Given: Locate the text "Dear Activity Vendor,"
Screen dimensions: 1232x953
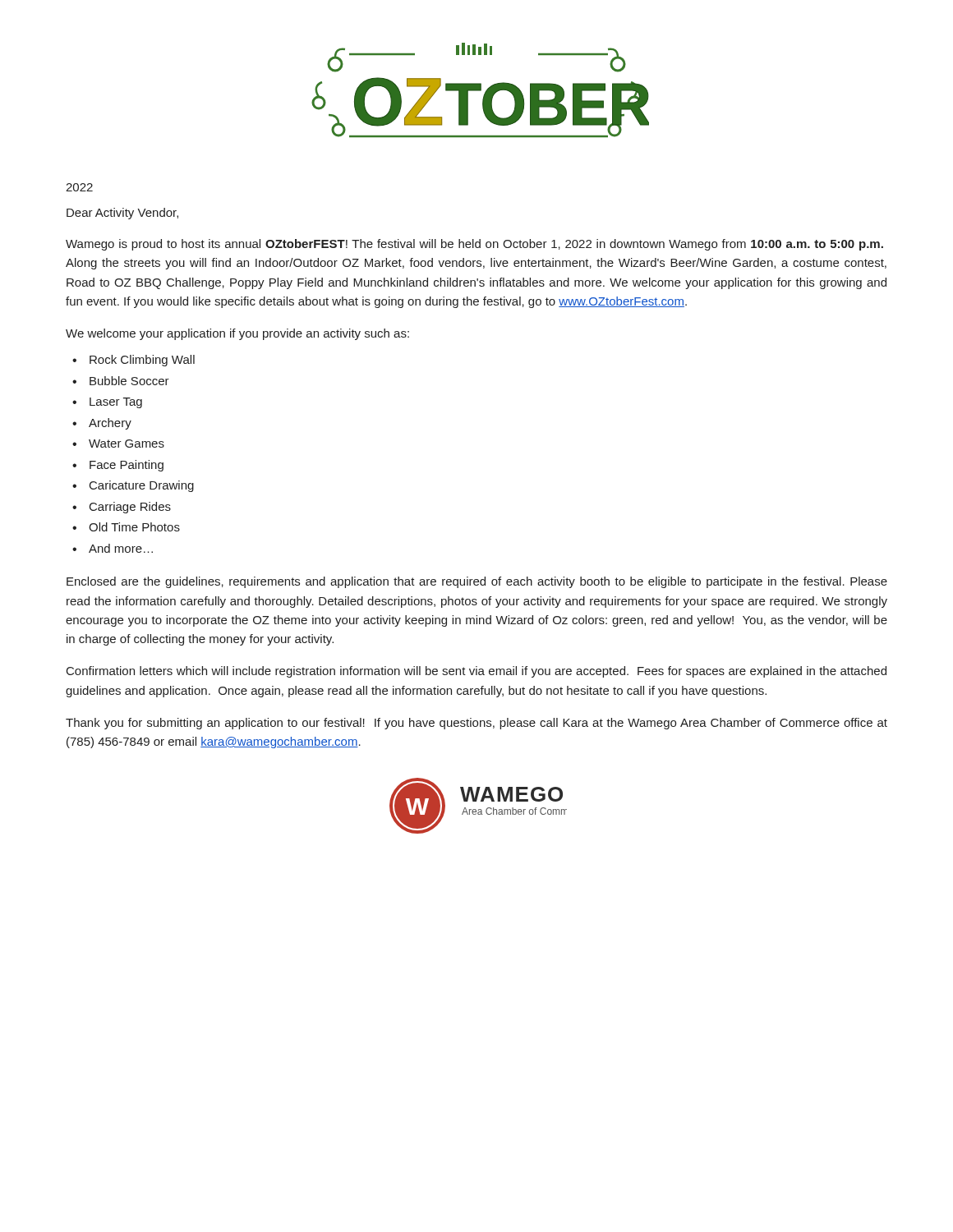Looking at the screenshot, I should pyautogui.click(x=123, y=212).
